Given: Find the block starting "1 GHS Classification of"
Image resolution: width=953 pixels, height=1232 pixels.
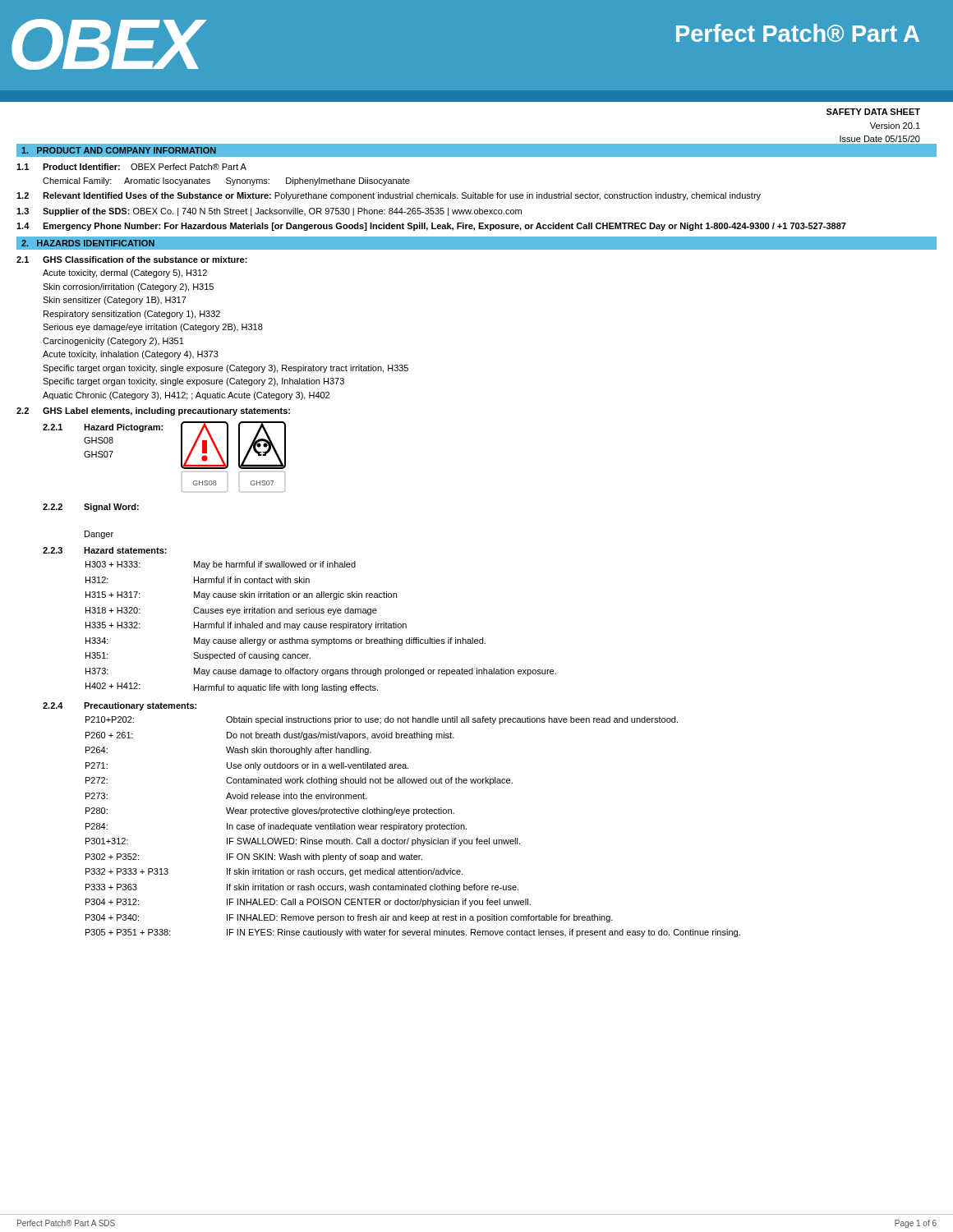Looking at the screenshot, I should point(213,327).
